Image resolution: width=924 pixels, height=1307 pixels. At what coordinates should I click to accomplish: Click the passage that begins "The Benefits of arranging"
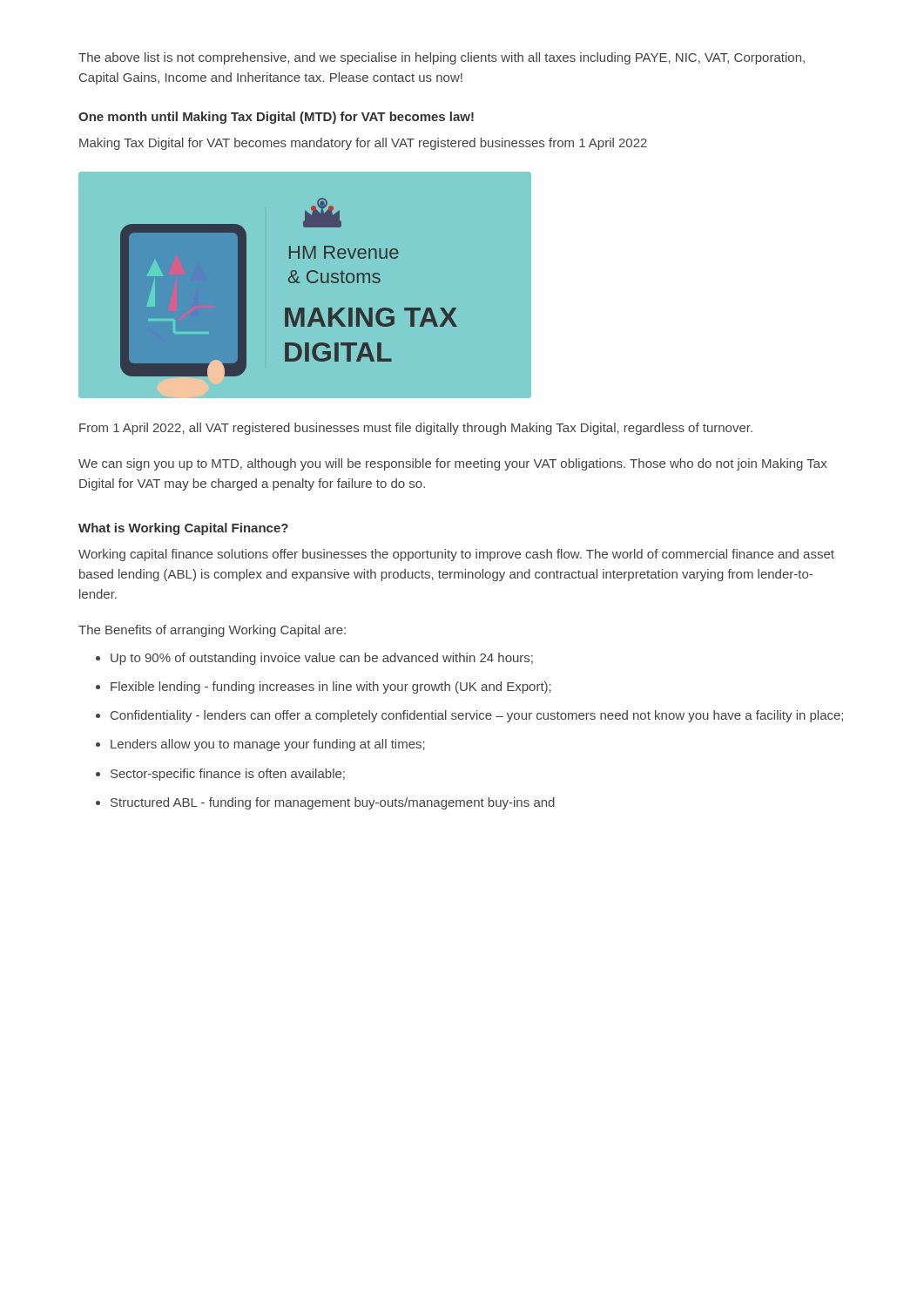click(213, 630)
